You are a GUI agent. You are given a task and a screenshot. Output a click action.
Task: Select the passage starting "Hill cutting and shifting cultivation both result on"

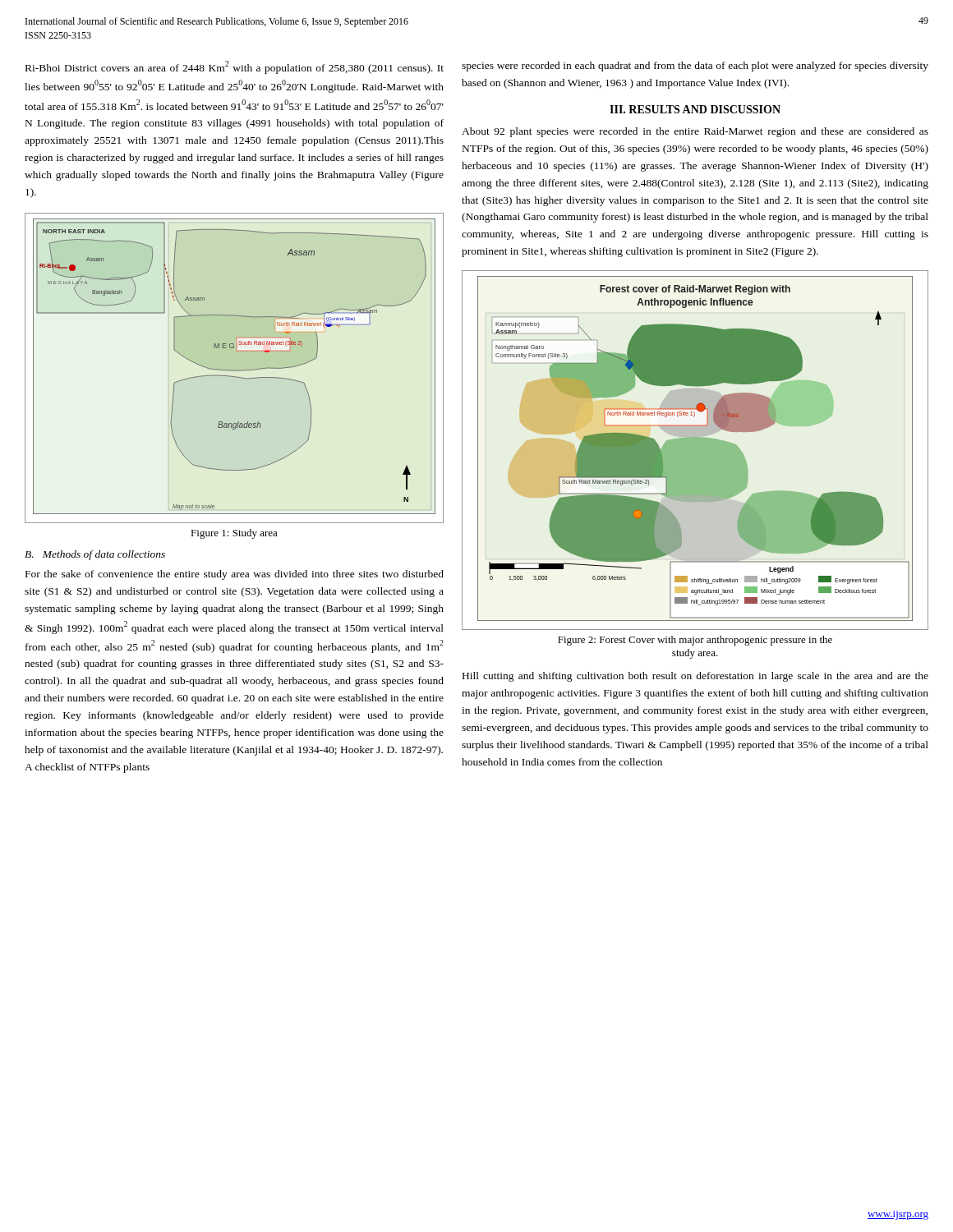pyautogui.click(x=695, y=719)
